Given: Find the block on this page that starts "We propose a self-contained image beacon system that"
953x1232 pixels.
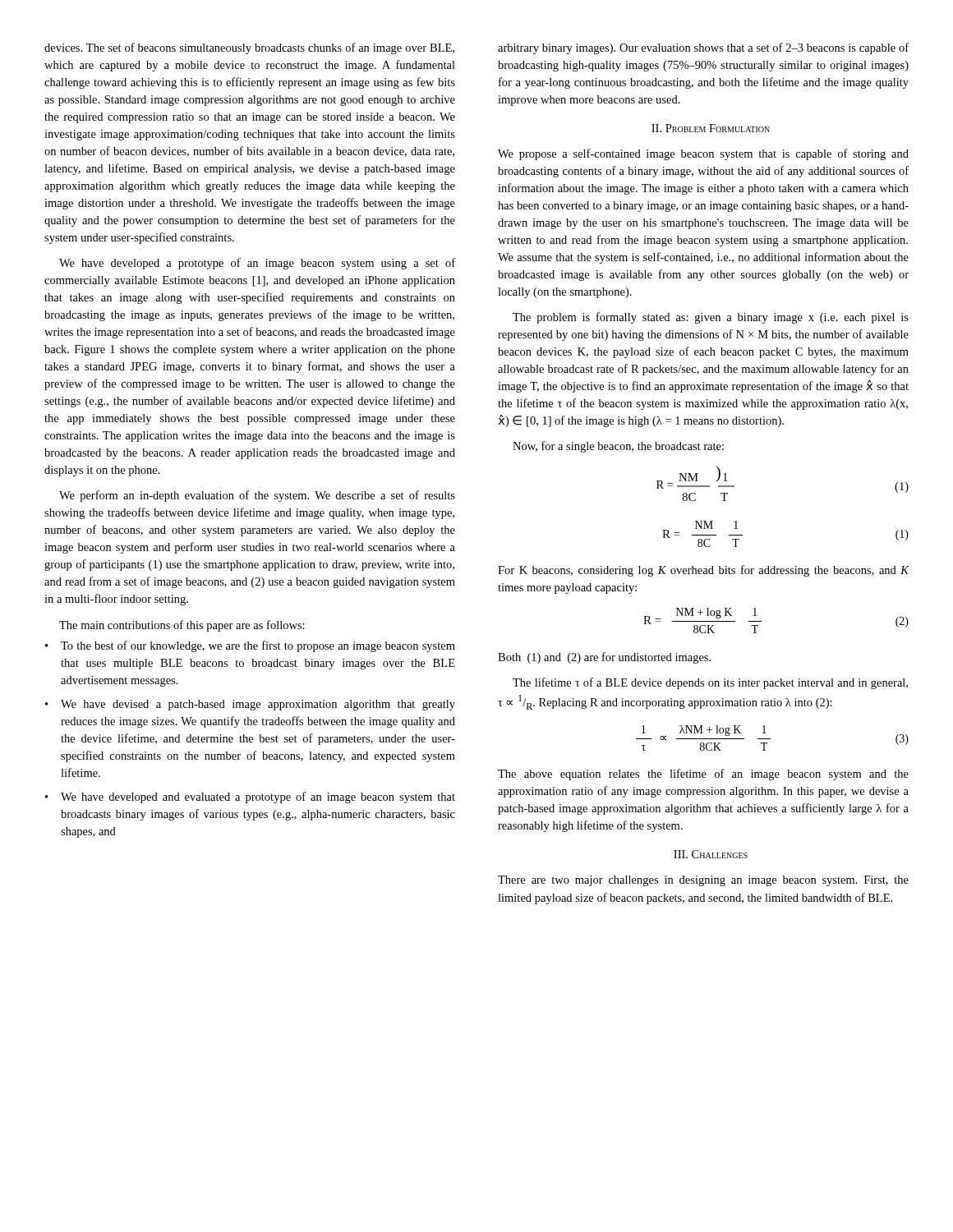Looking at the screenshot, I should coord(703,223).
